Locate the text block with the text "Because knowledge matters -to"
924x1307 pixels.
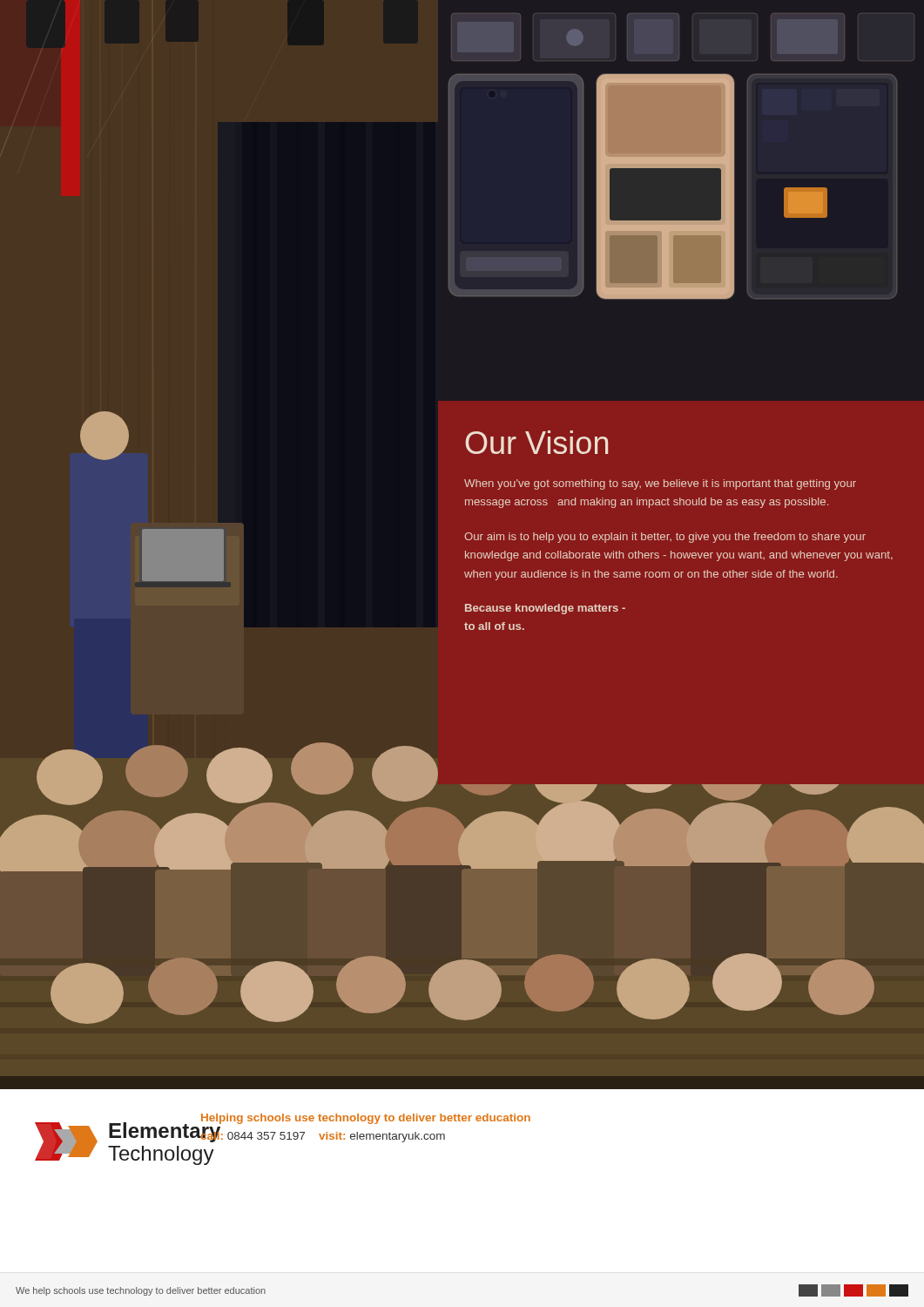545,617
